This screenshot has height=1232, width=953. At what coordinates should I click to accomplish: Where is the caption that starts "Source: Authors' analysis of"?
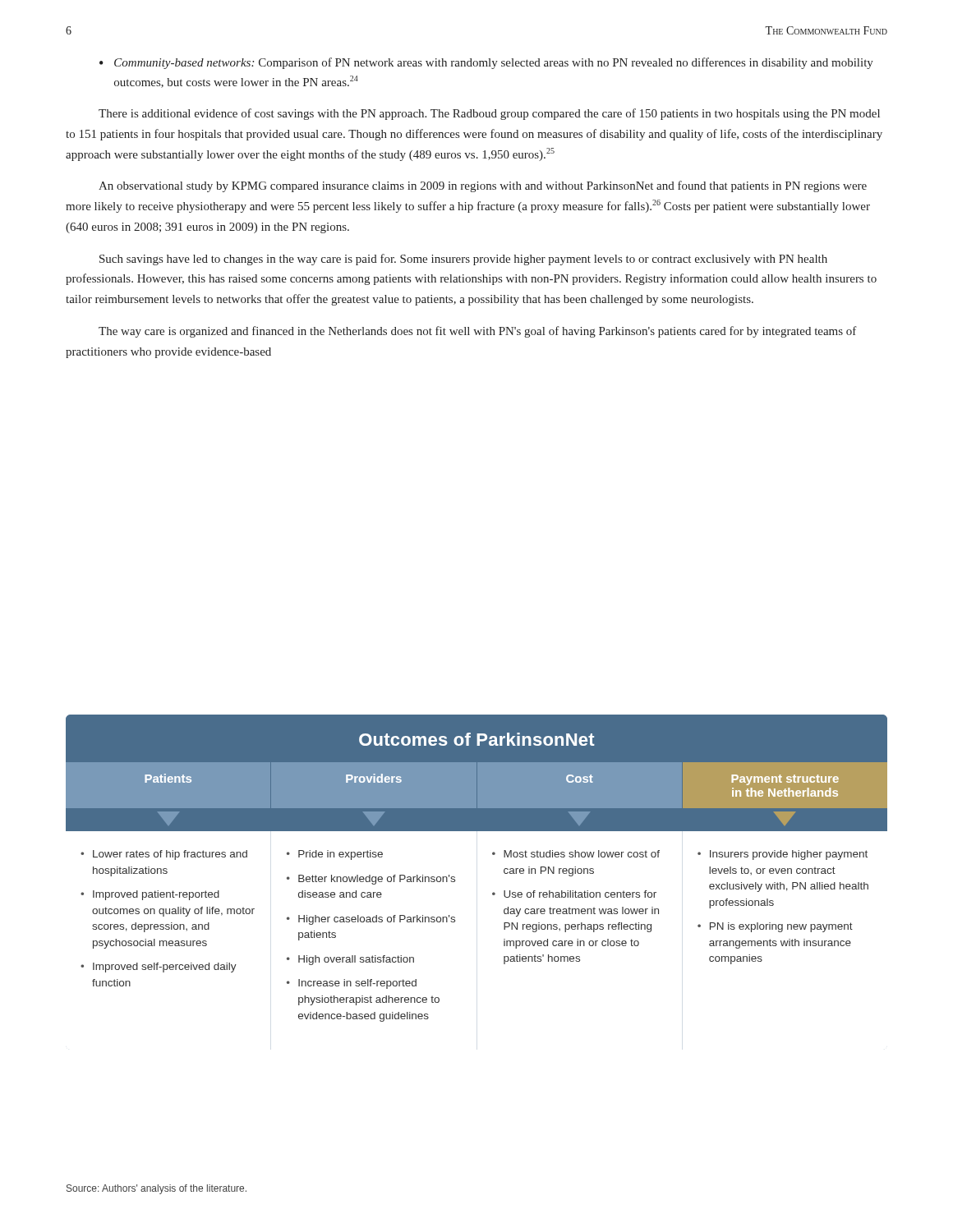[157, 1188]
